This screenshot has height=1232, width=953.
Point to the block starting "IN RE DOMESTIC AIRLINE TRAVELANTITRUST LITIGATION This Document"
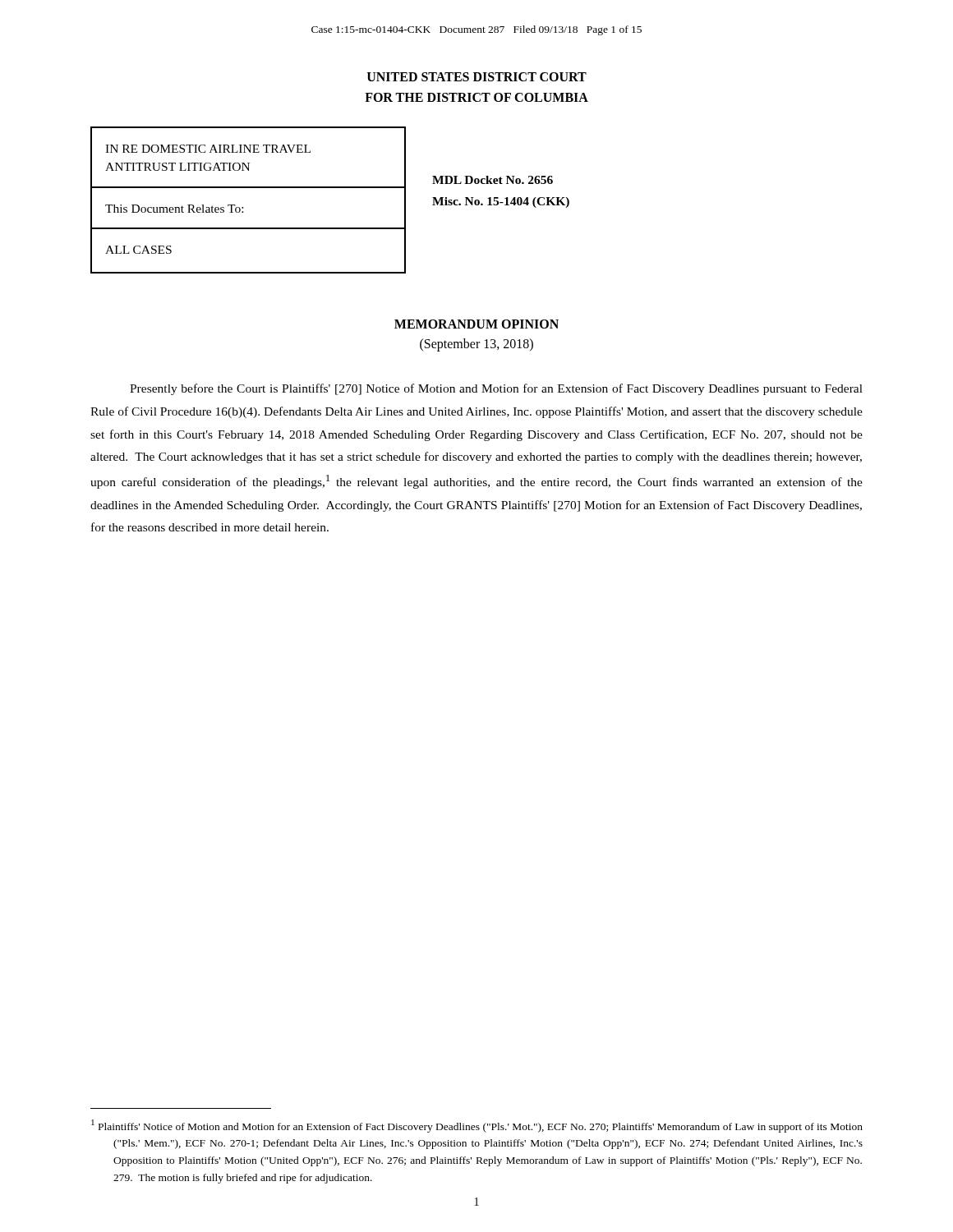[248, 200]
